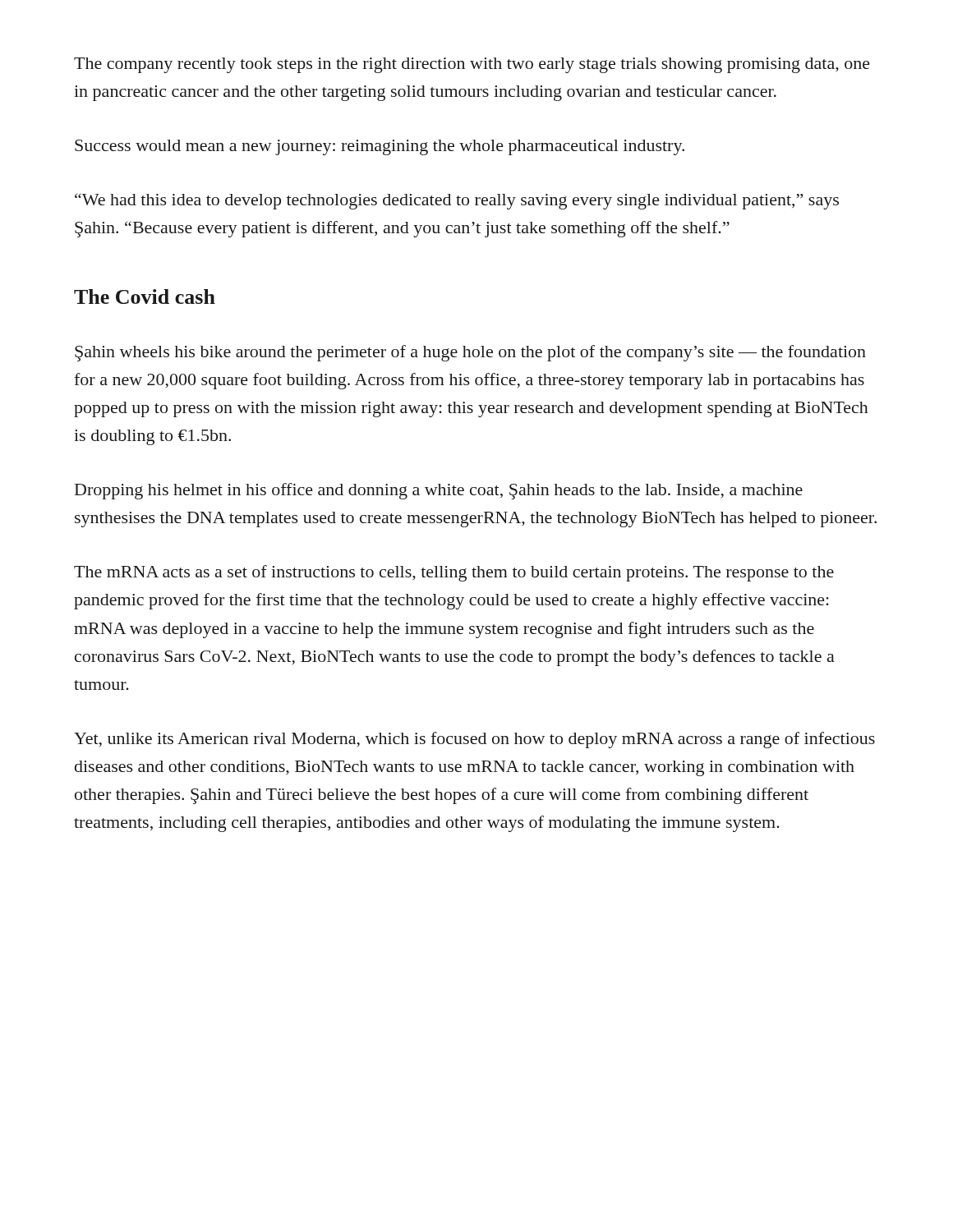Find the passage starting "Yet, unlike its"
Viewport: 953px width, 1232px height.
[475, 780]
